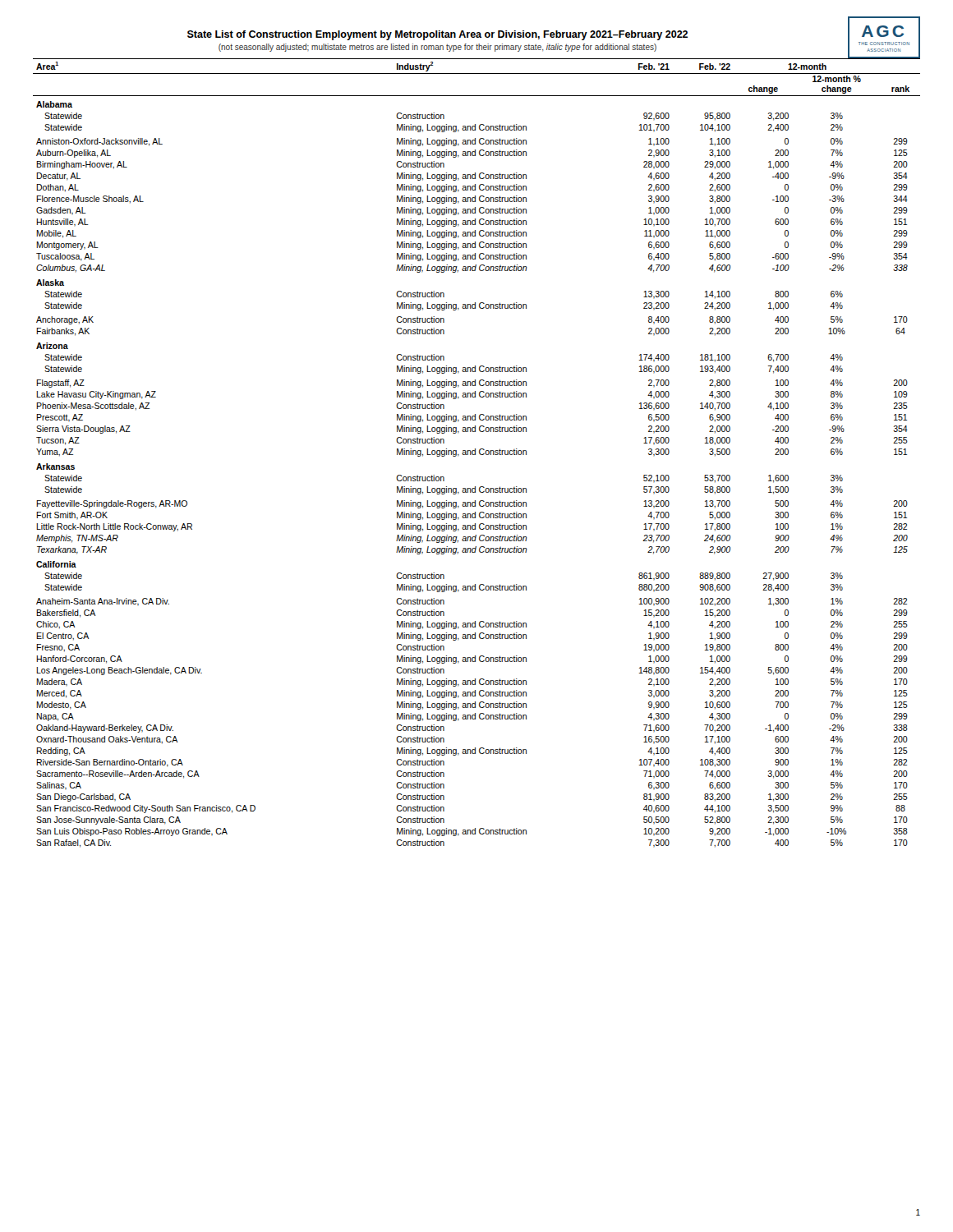Click a table

click(476, 453)
